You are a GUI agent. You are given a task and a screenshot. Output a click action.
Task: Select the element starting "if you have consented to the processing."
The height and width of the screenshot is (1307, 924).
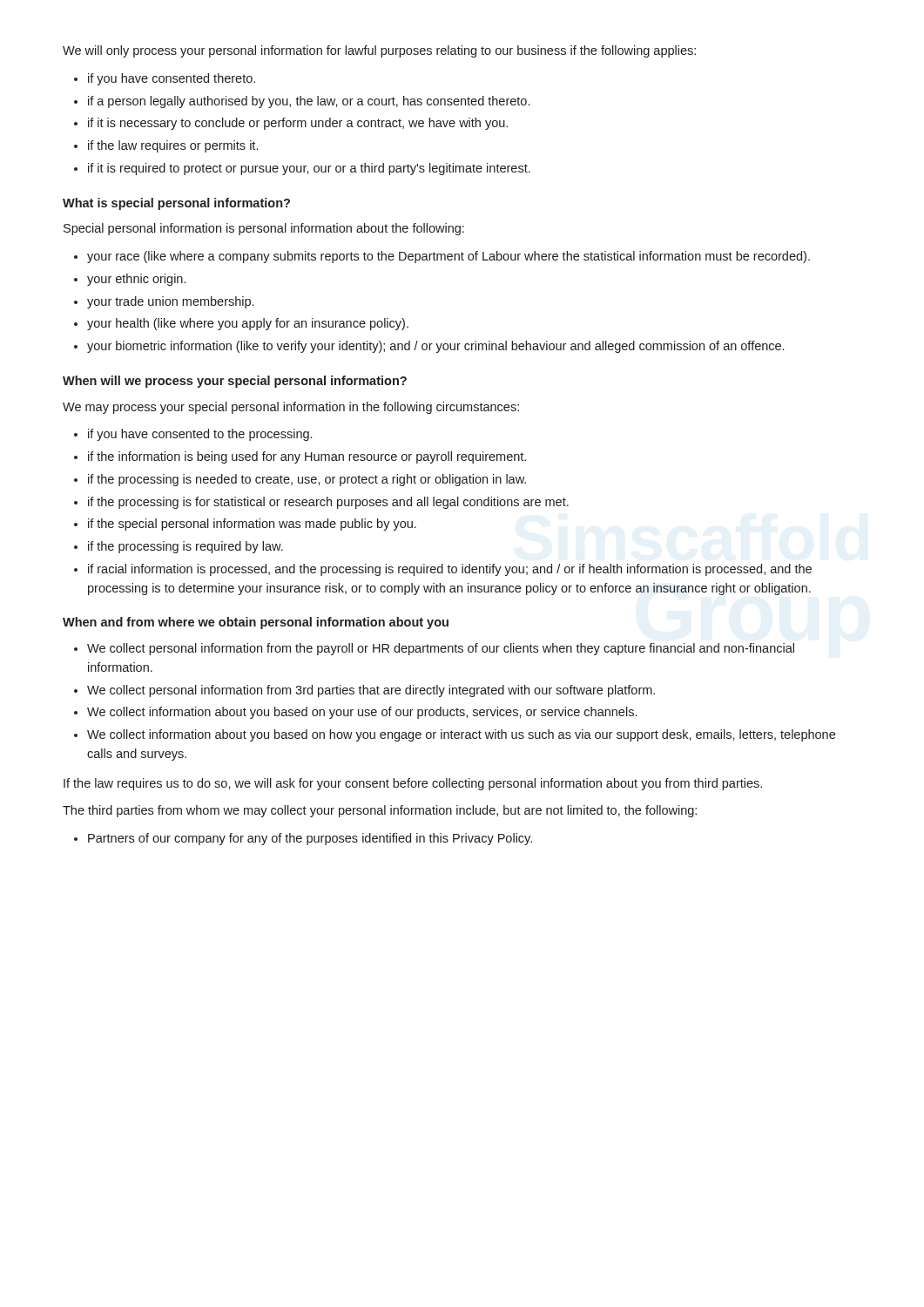[200, 434]
